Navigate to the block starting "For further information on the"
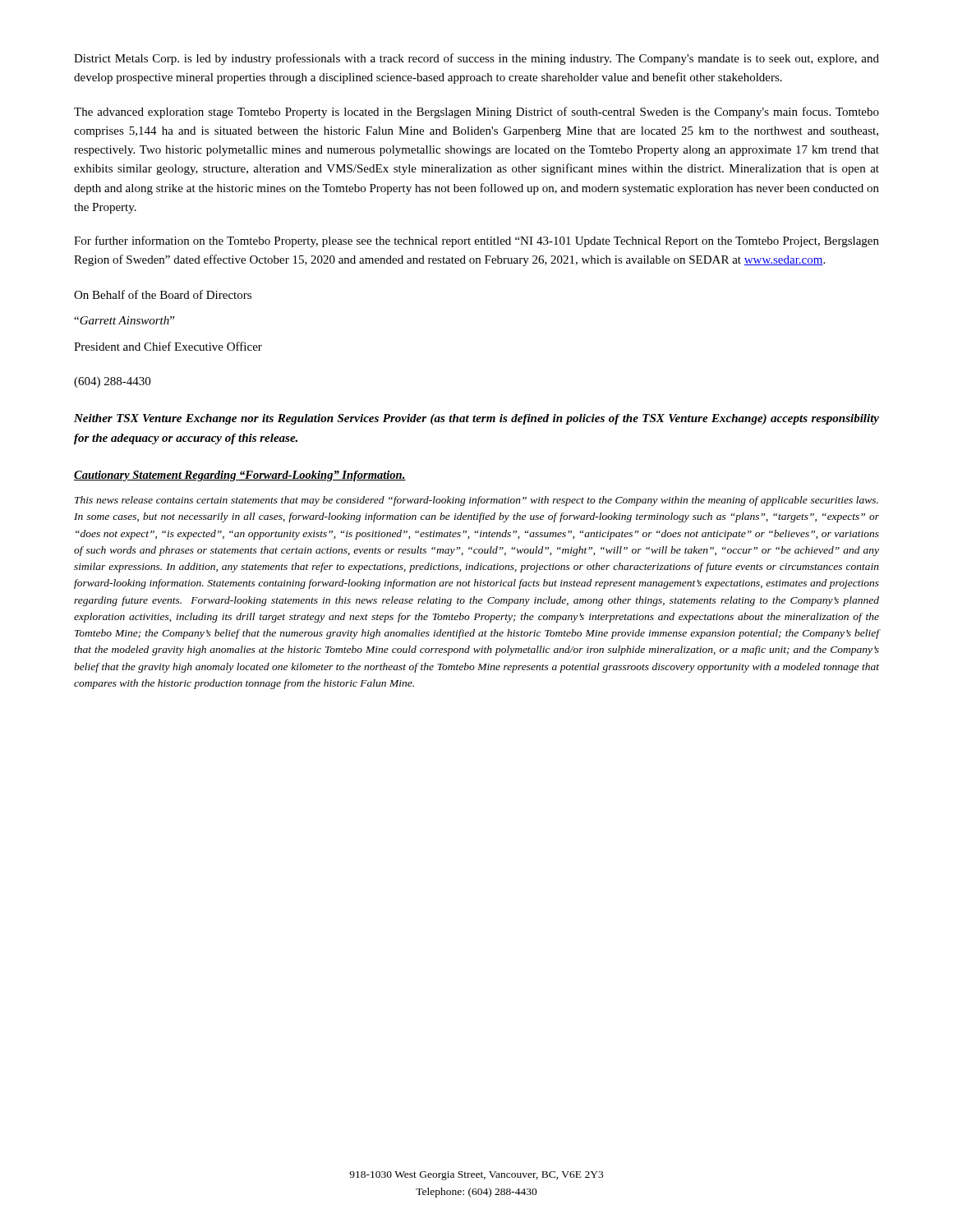953x1232 pixels. point(476,251)
